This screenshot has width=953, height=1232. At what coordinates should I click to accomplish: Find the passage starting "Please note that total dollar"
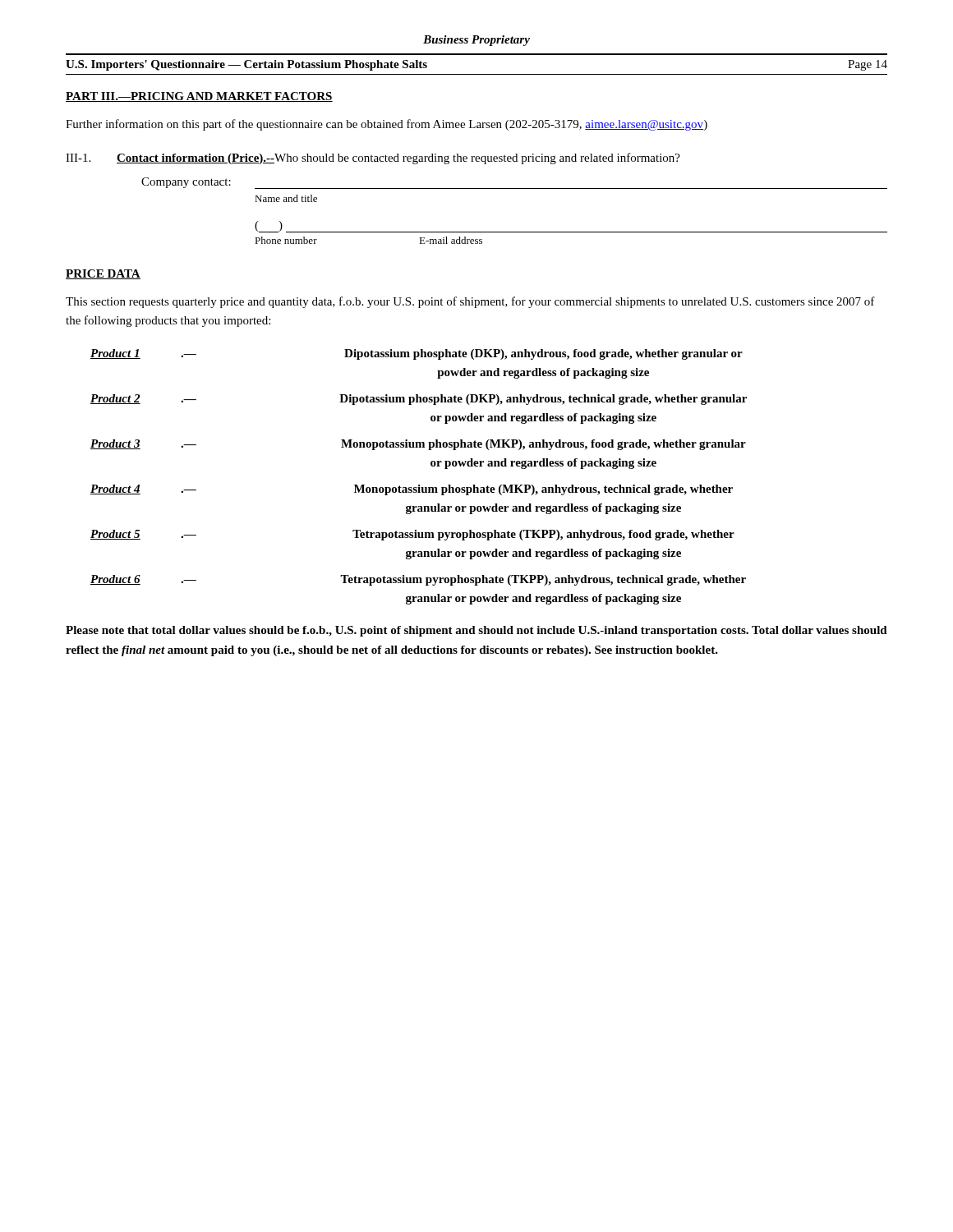(476, 640)
